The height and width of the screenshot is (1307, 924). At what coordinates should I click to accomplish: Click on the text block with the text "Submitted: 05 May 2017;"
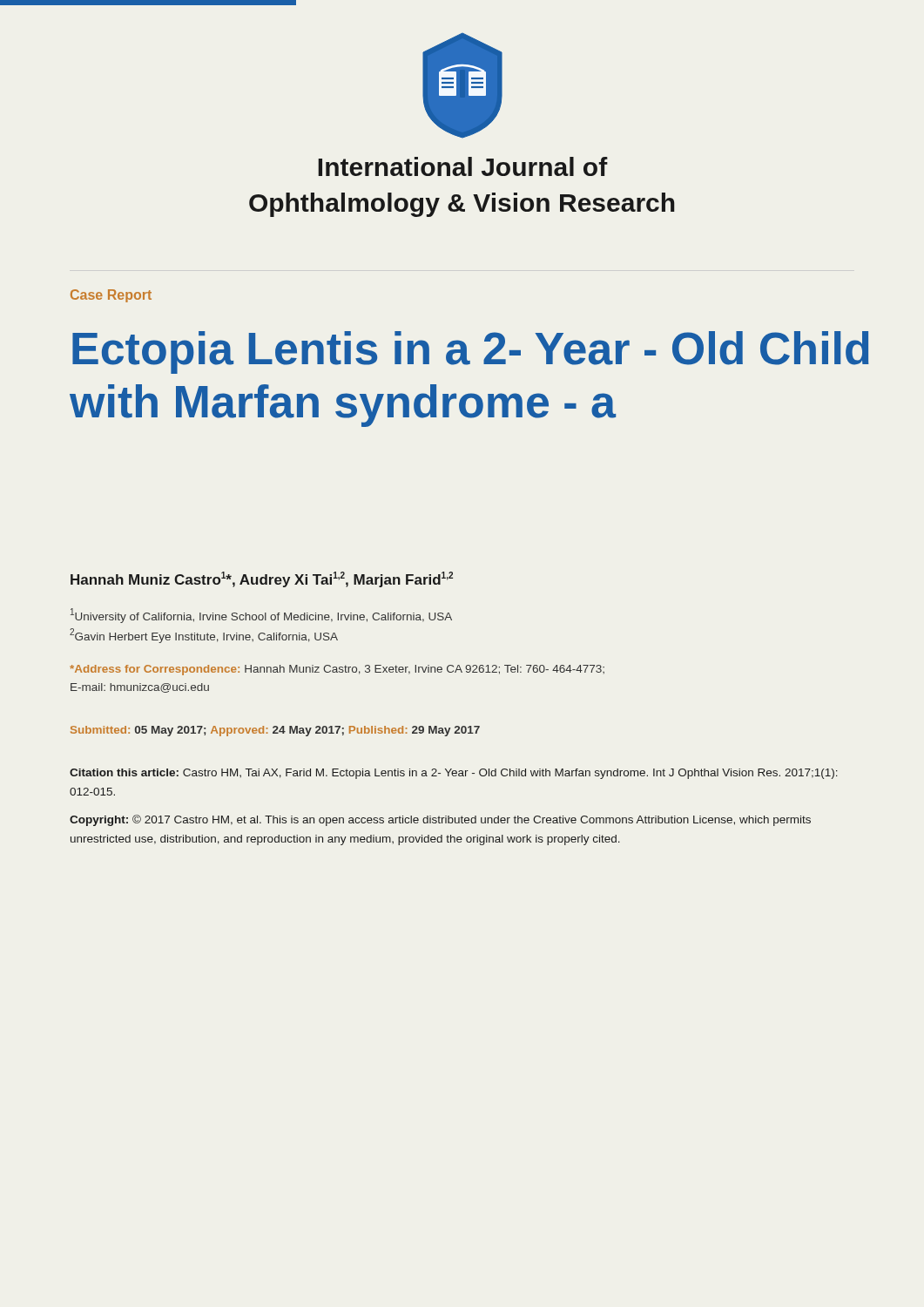tap(275, 730)
